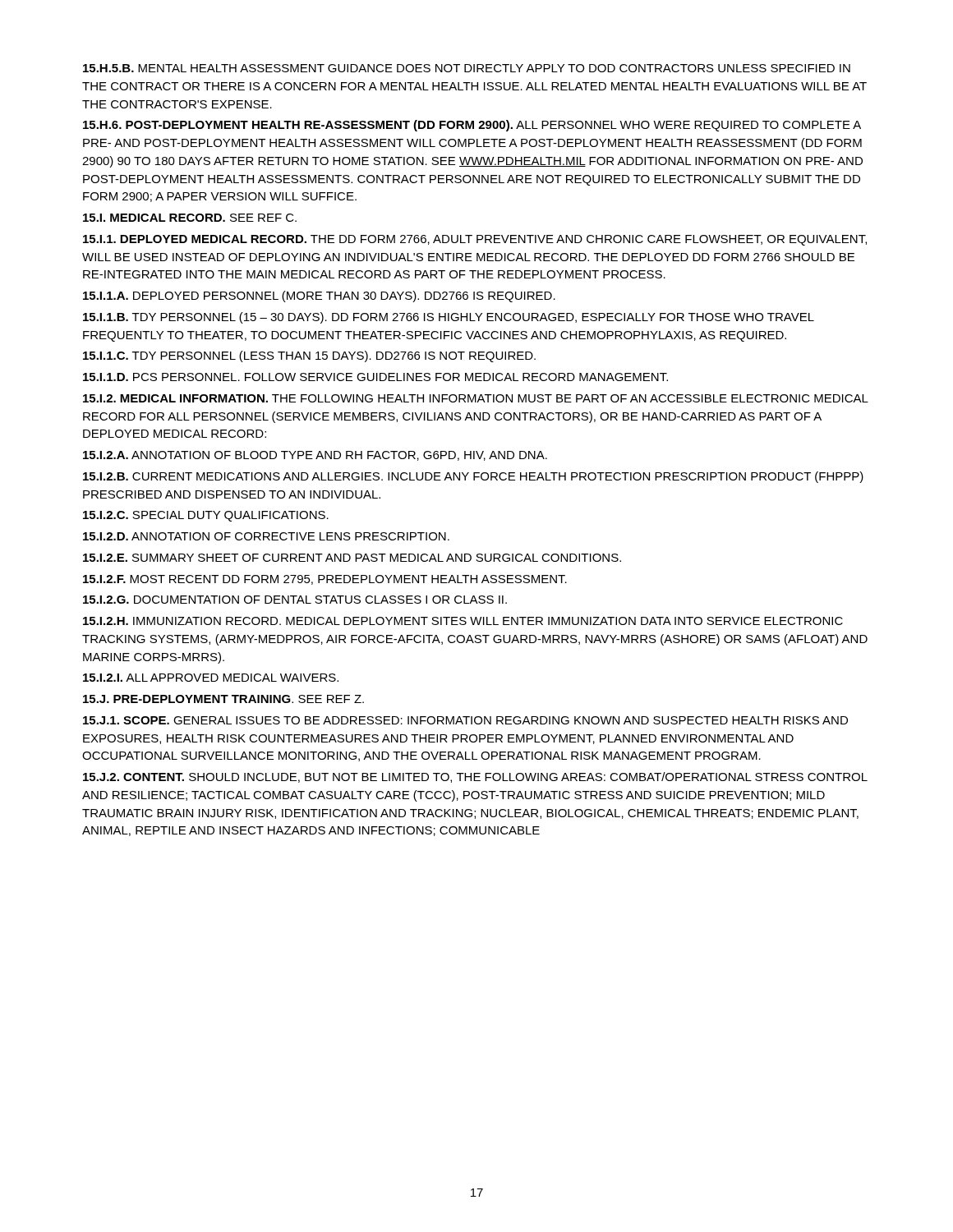Select the element starting "I.2. MEDICAL INFORMATION. THE"
Screen dimensions: 1232x953
[x=475, y=416]
